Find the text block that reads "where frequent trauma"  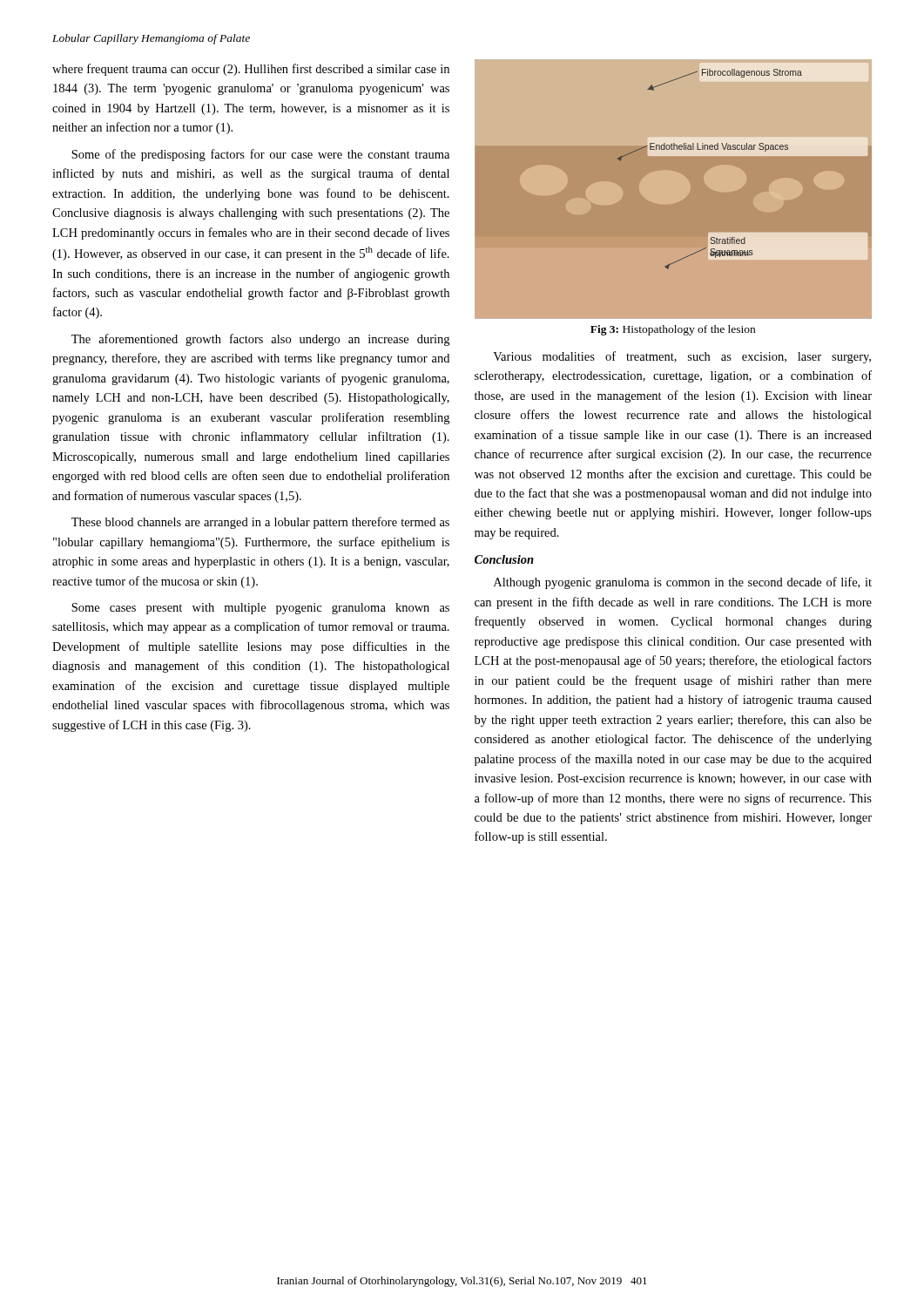(x=251, y=98)
